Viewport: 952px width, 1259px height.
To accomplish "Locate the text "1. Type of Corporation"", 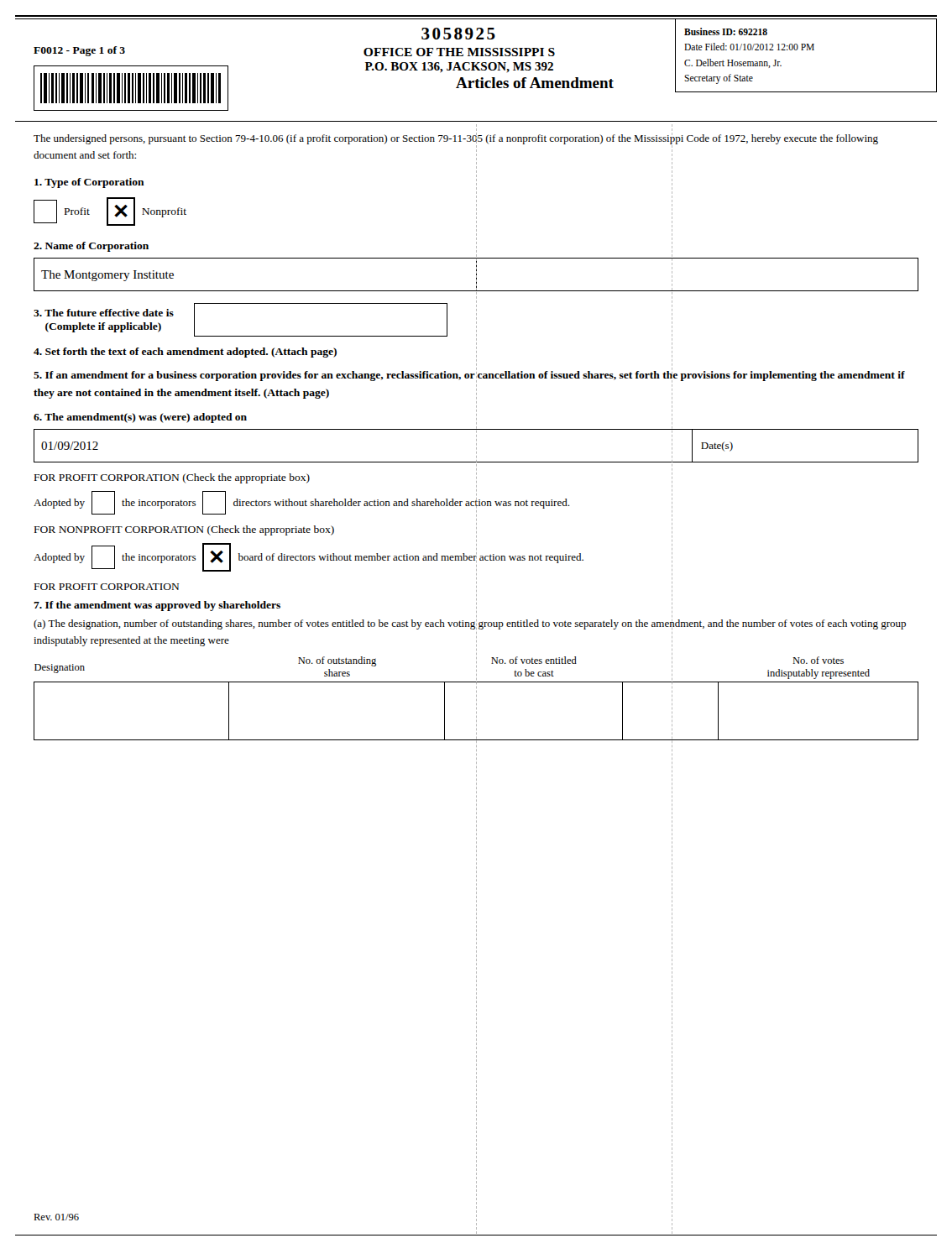I will (89, 182).
